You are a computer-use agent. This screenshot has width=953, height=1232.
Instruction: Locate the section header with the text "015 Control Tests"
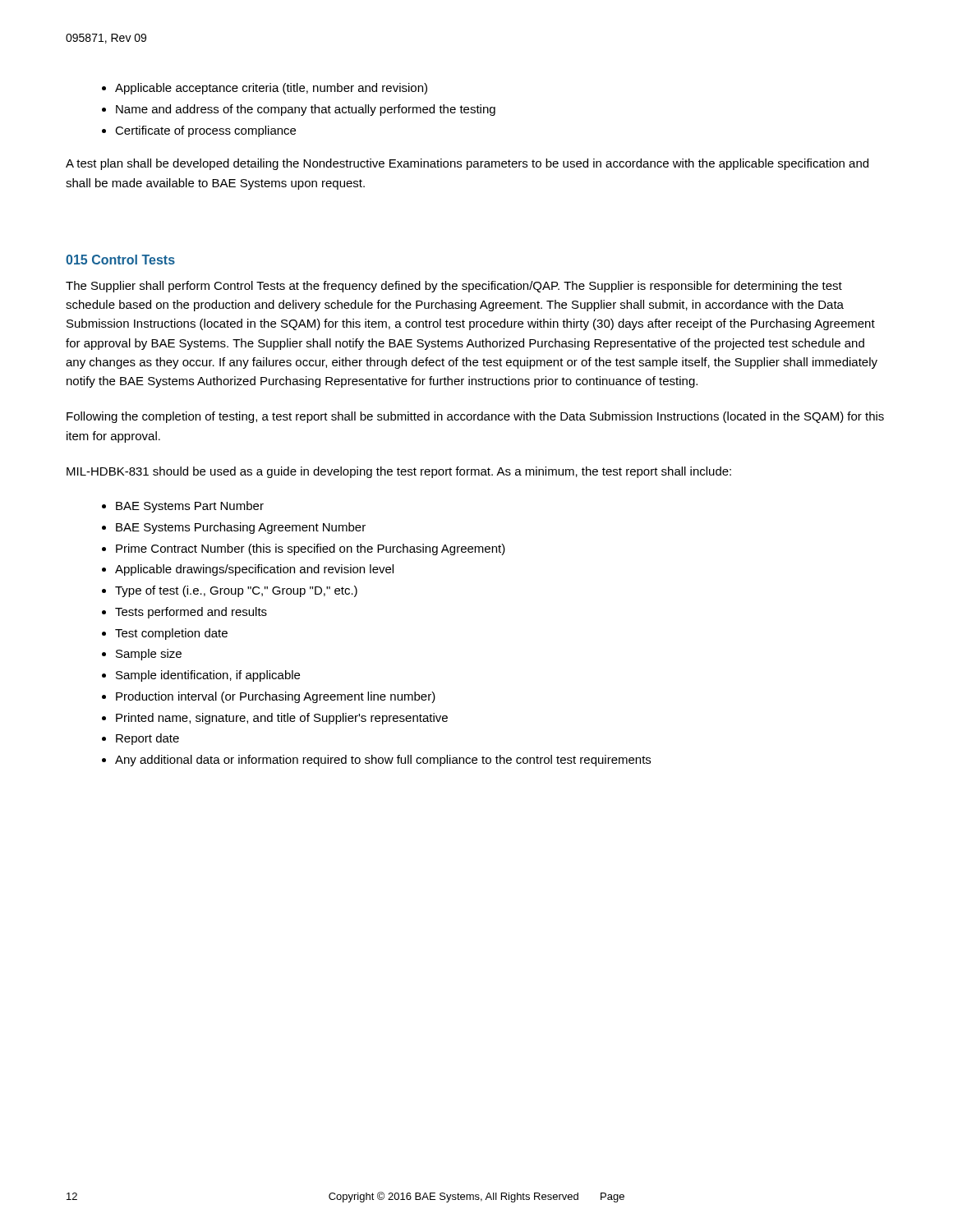(120, 260)
